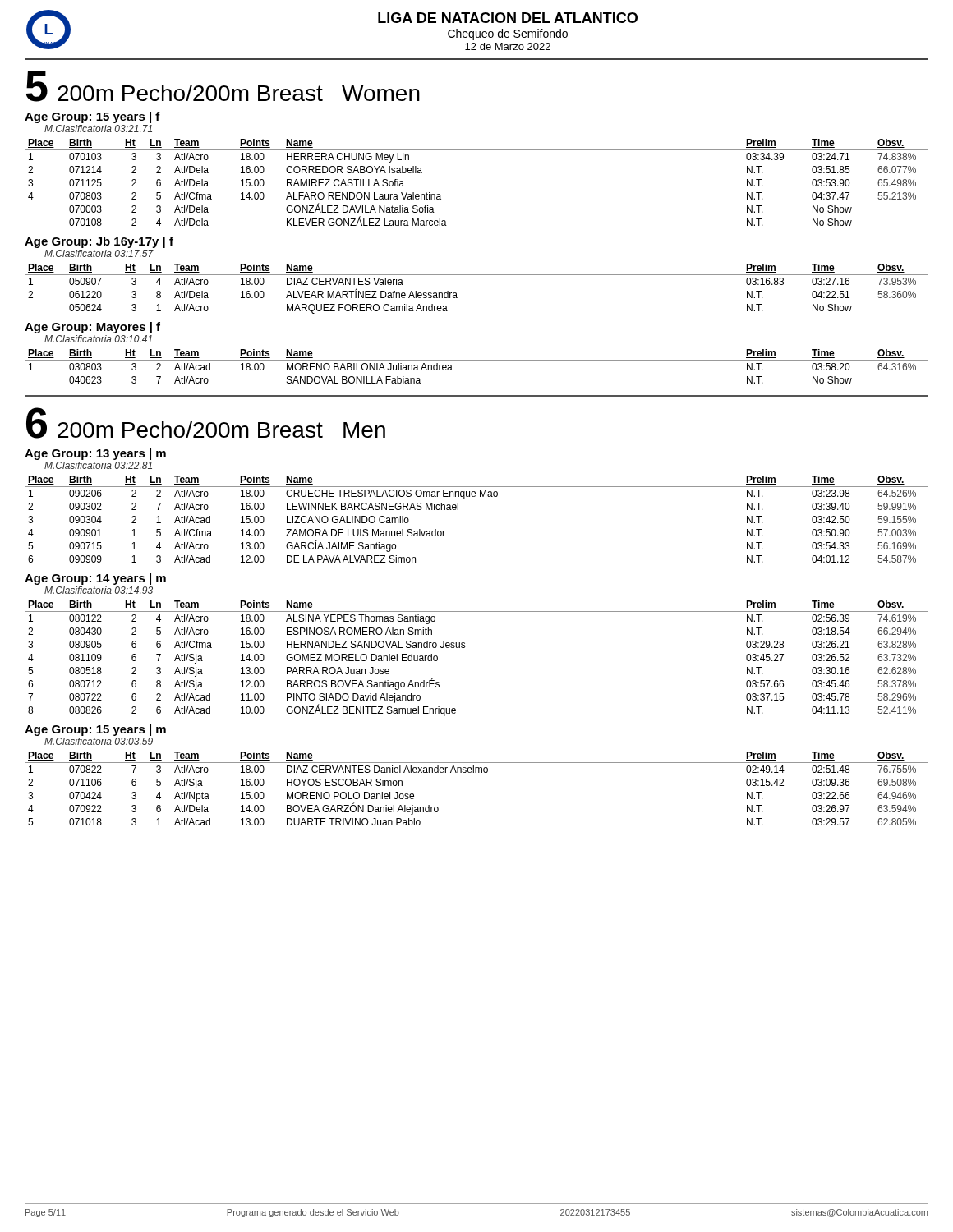Point to the text starting "M.Clasificatoria 03:21.71"

click(99, 129)
